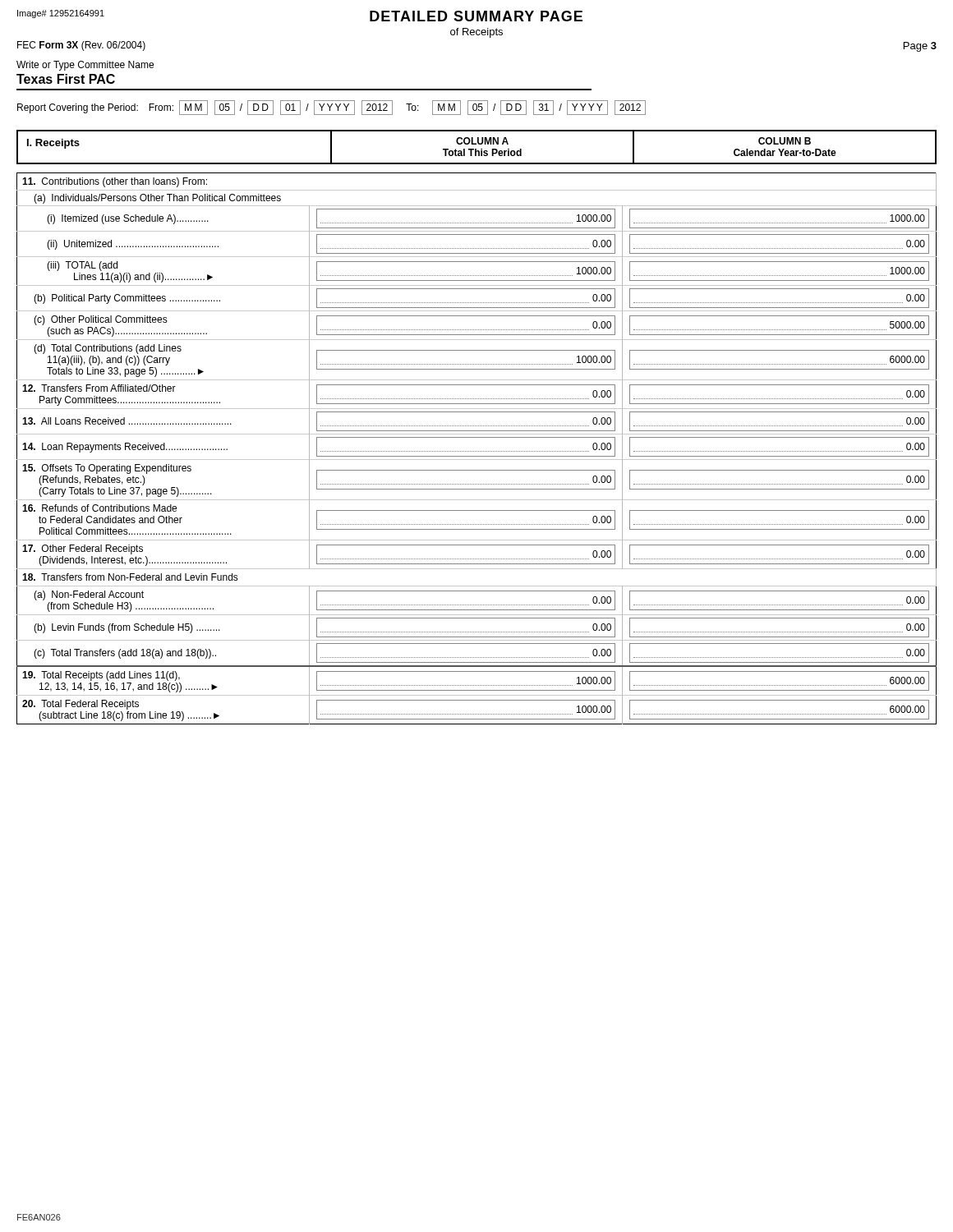This screenshot has height=1232, width=953.
Task: Point to the block beginning "Report Covering the Period: From: M M 05"
Action: click(x=331, y=108)
